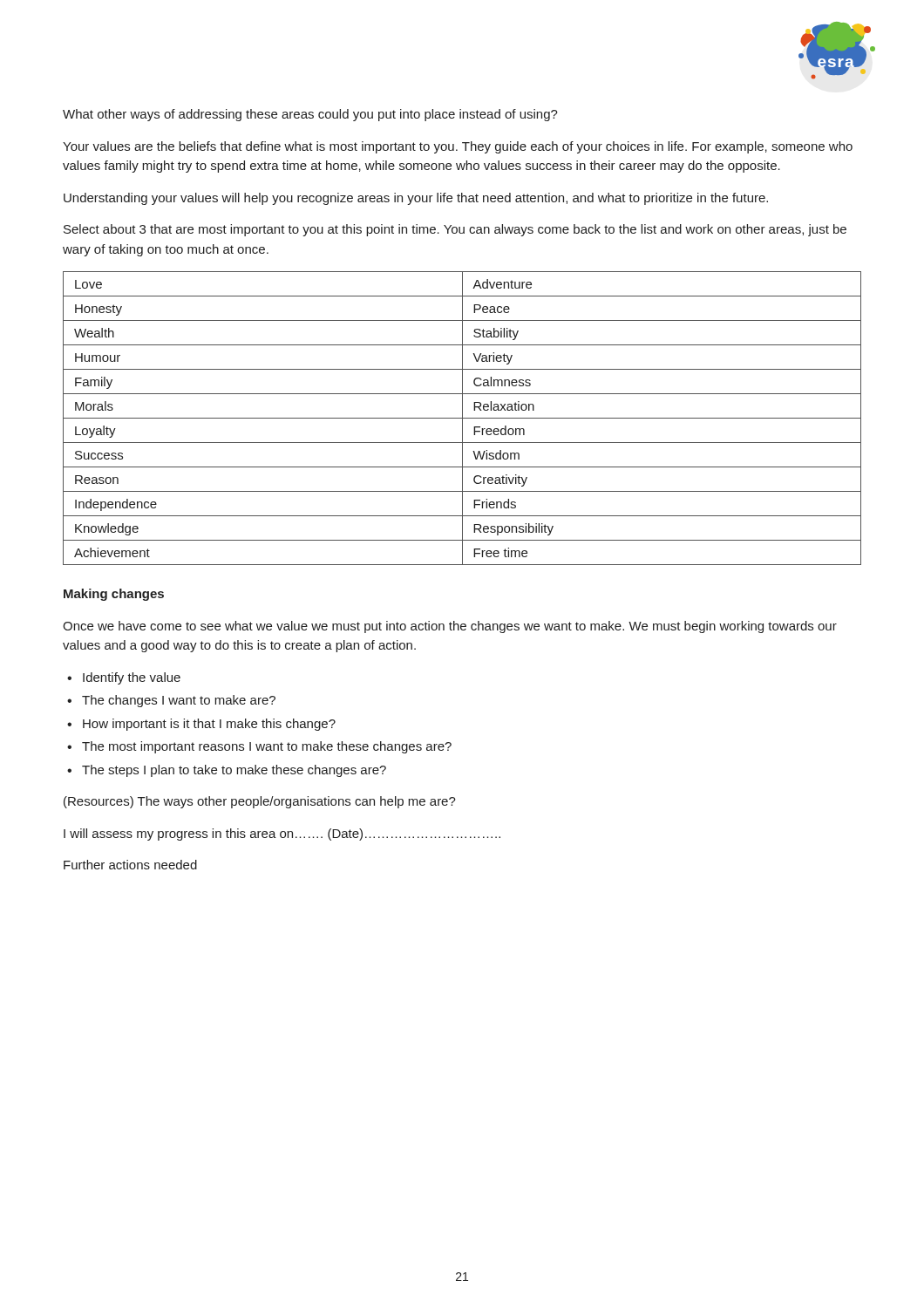This screenshot has height=1308, width=924.
Task: Navigate to the passage starting "(Resources) The ways other"
Action: [462, 802]
